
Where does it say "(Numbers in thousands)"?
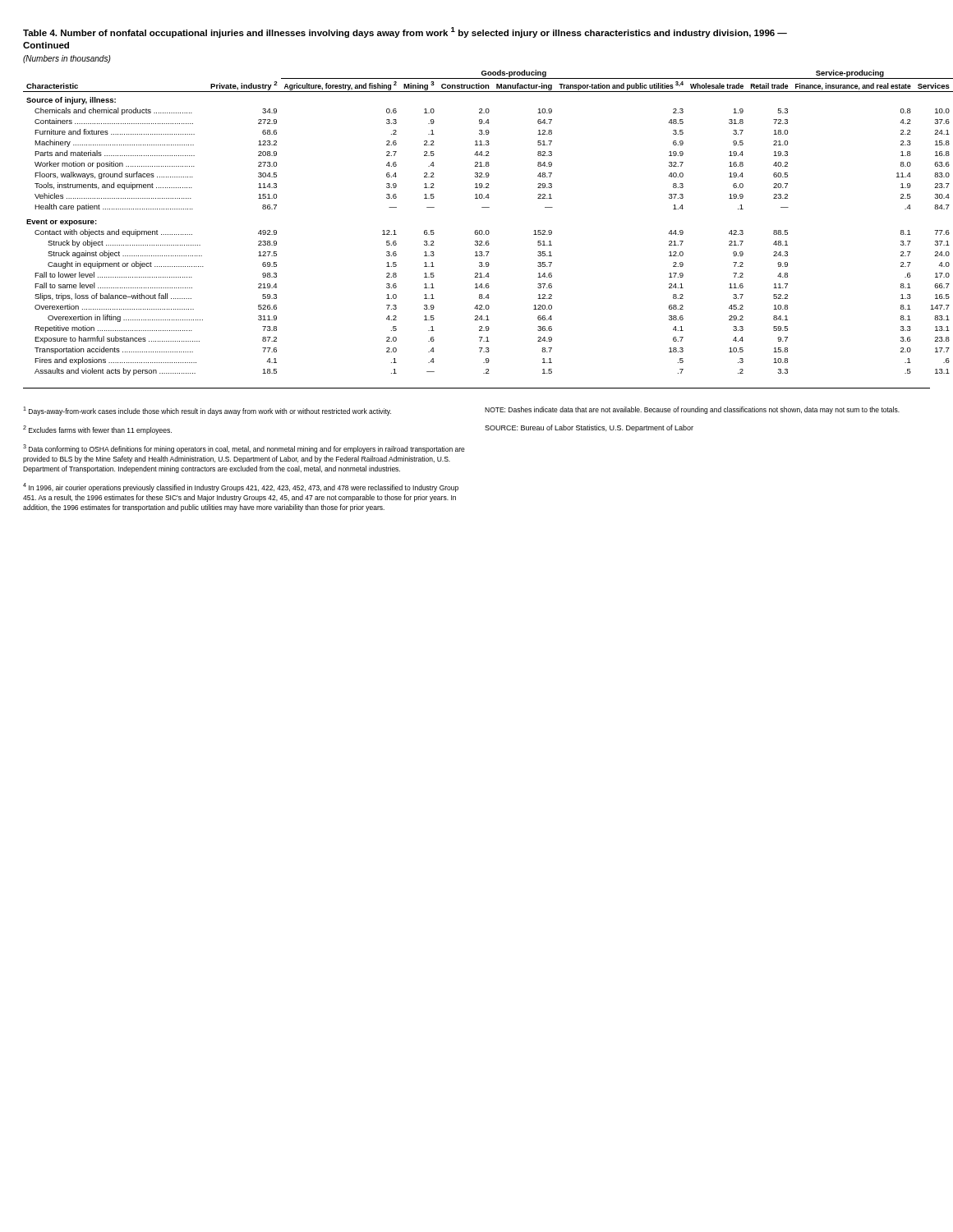67,58
